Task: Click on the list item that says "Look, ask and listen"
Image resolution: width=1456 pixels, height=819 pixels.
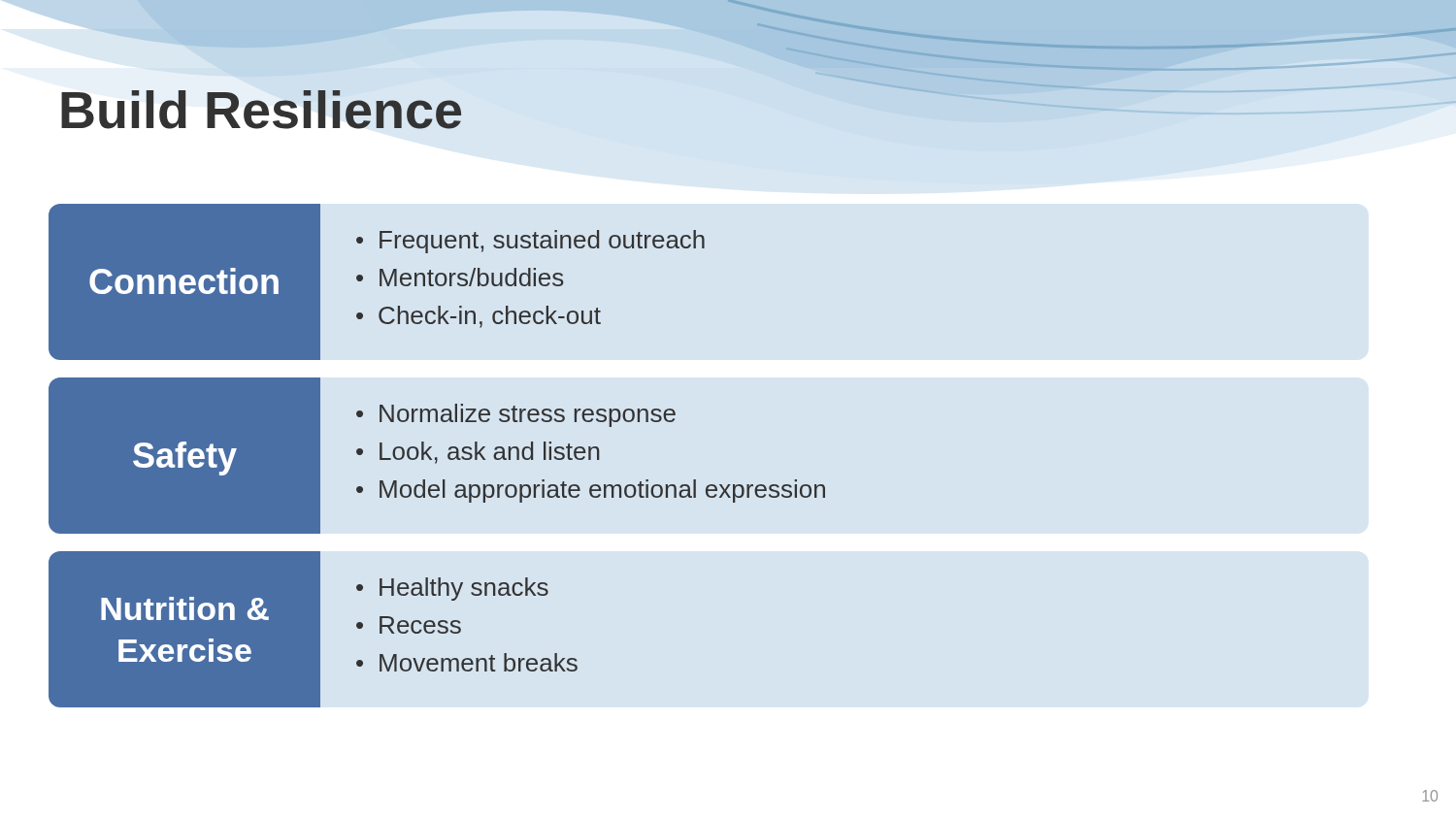Action: [x=489, y=451]
